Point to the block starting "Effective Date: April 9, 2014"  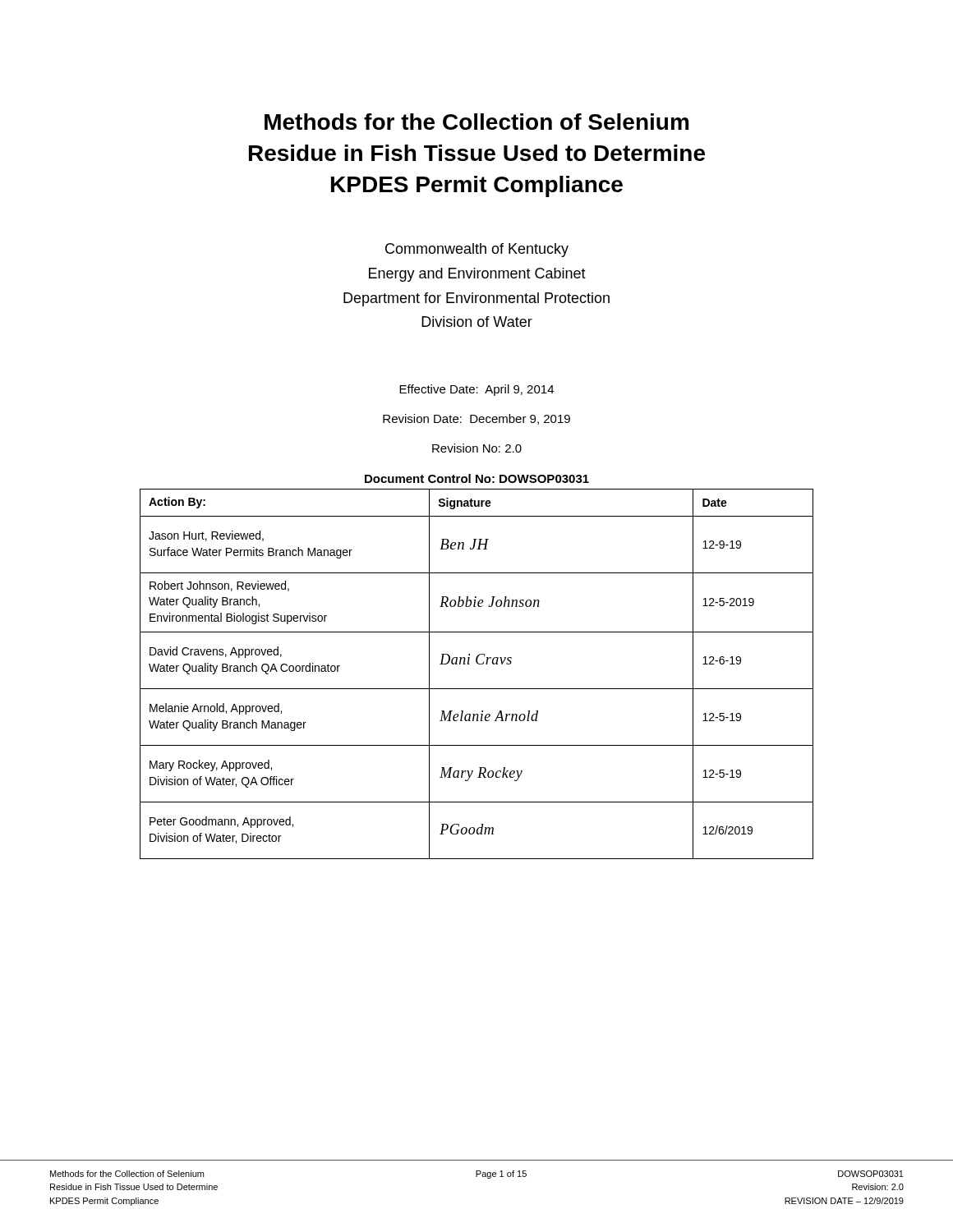(x=476, y=419)
